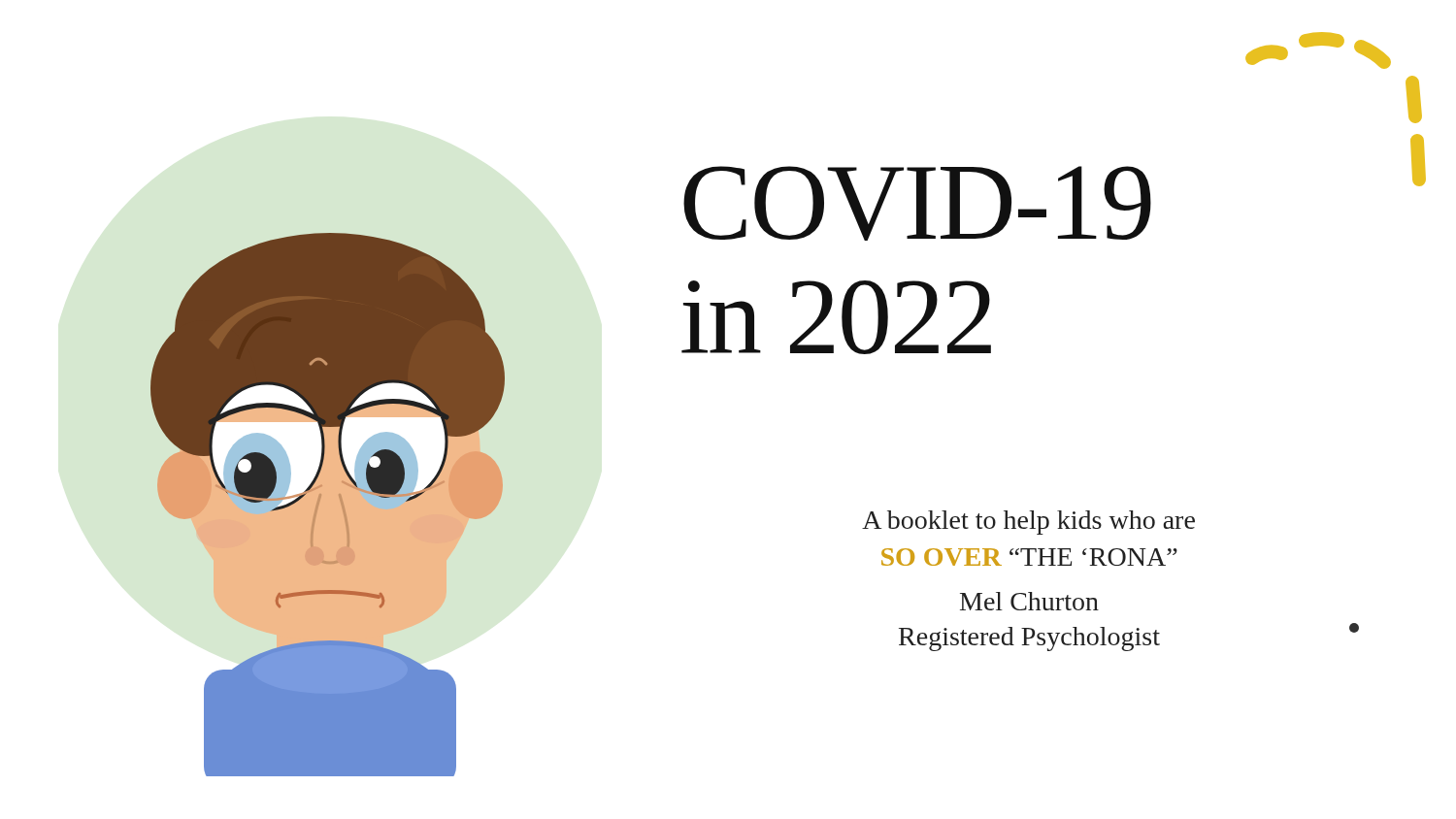
Task: Where does it say "COVID-19in 2022"?
Action: pos(1010,260)
